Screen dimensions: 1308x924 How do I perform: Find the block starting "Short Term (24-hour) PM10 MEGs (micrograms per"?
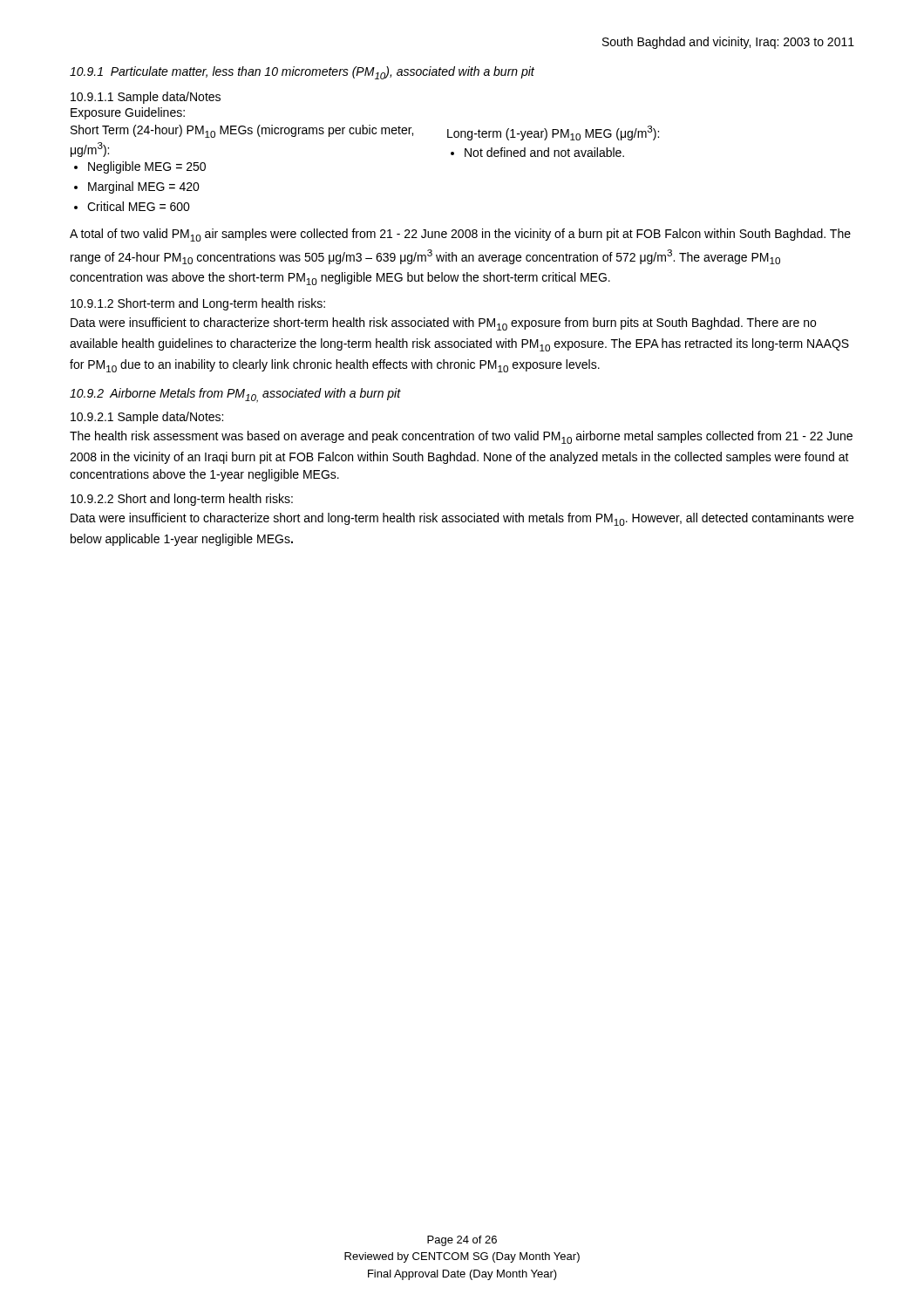click(x=242, y=140)
